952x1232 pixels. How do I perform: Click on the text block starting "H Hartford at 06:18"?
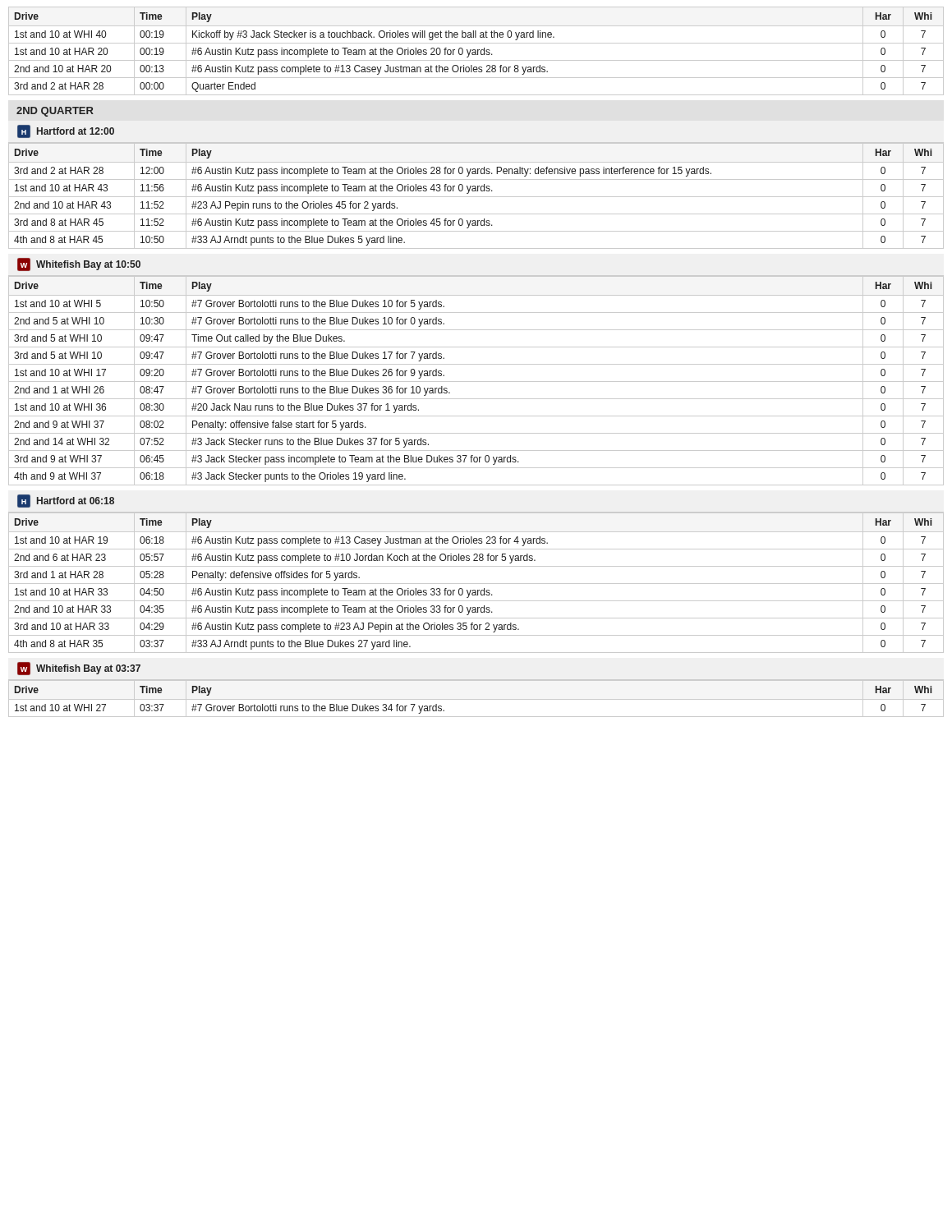[x=65, y=501]
